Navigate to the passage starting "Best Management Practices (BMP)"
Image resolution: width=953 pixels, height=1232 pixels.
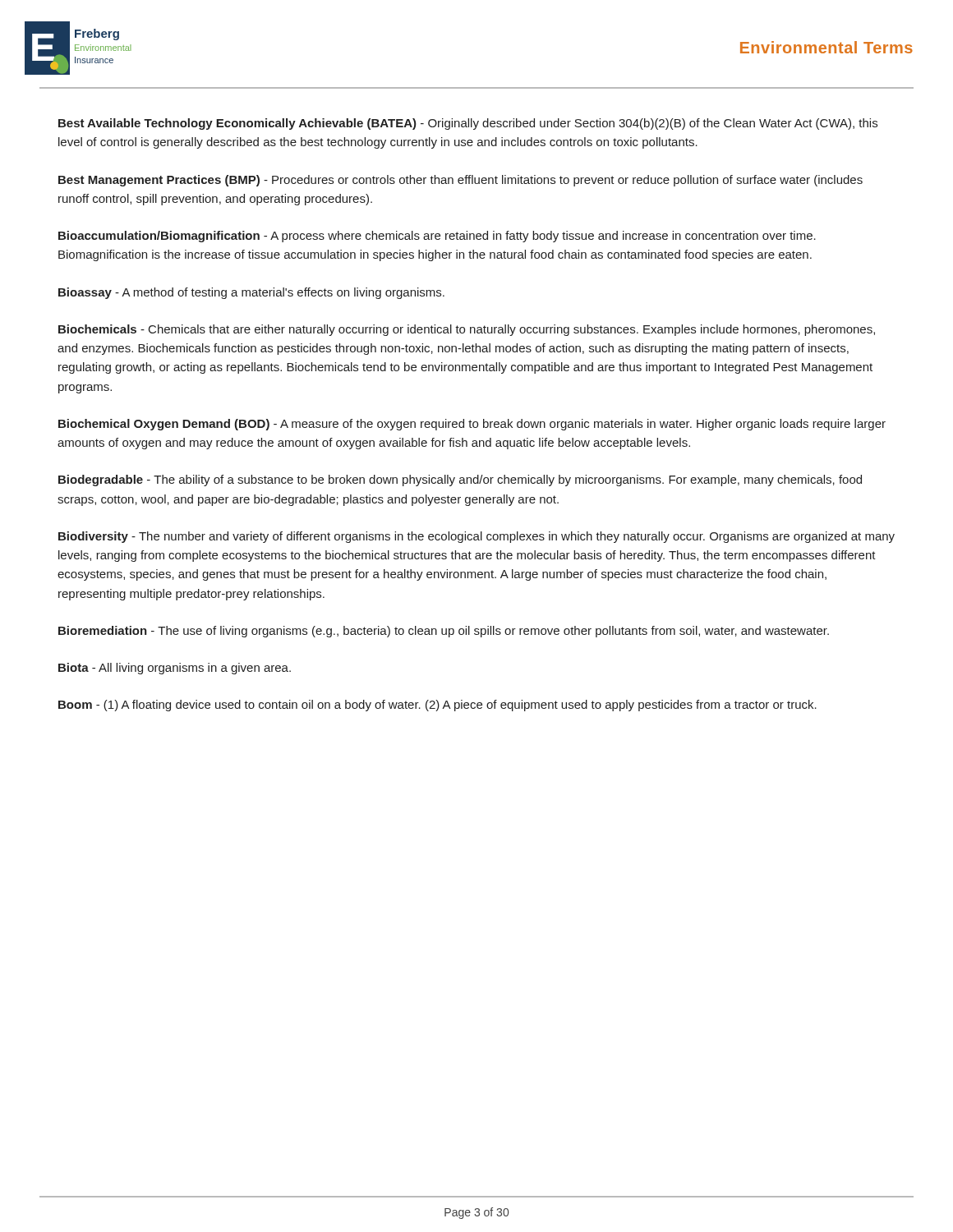pos(476,189)
